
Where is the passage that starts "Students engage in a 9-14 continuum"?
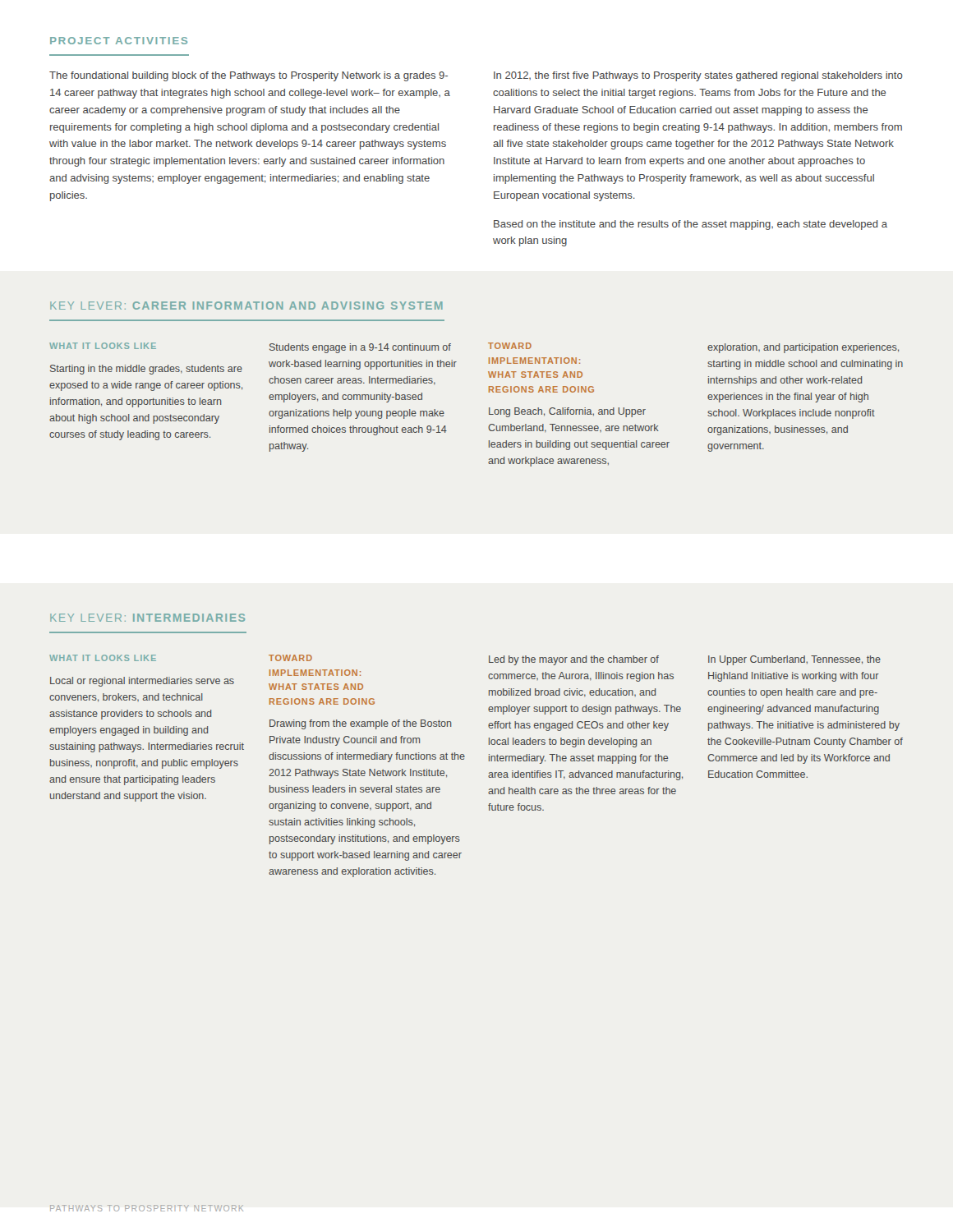pos(363,397)
